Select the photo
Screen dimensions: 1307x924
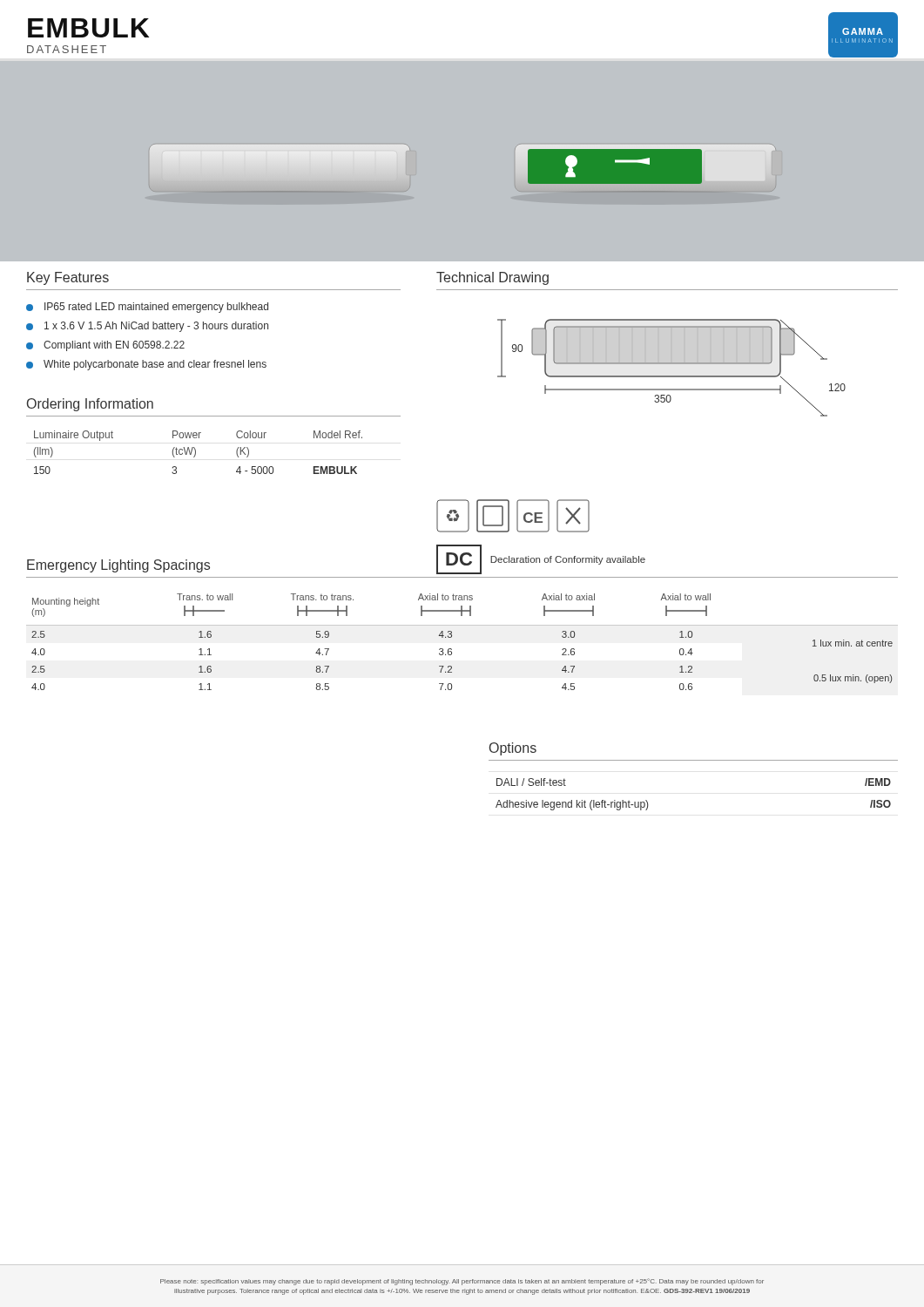click(x=462, y=161)
